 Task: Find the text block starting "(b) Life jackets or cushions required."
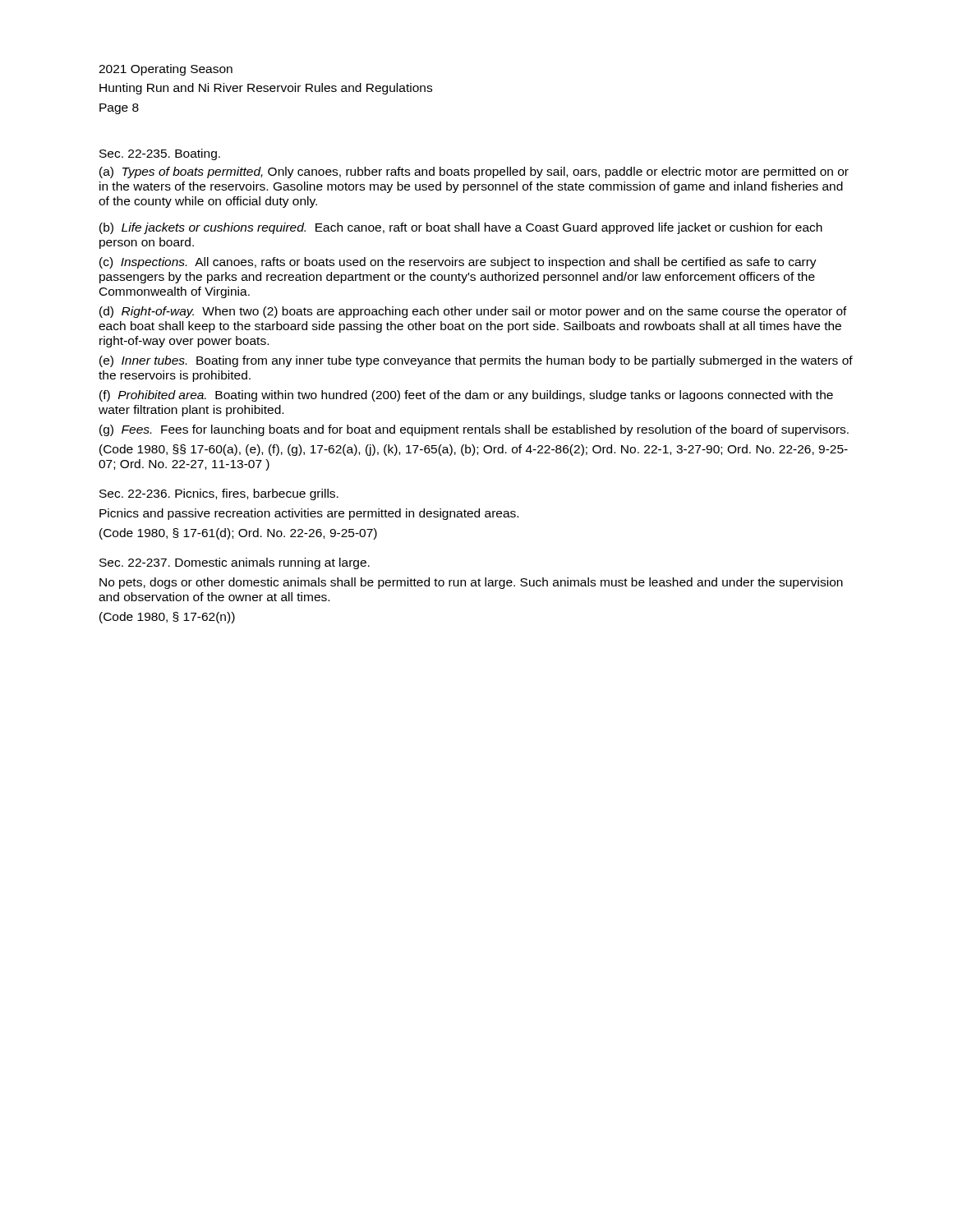pyautogui.click(x=461, y=234)
